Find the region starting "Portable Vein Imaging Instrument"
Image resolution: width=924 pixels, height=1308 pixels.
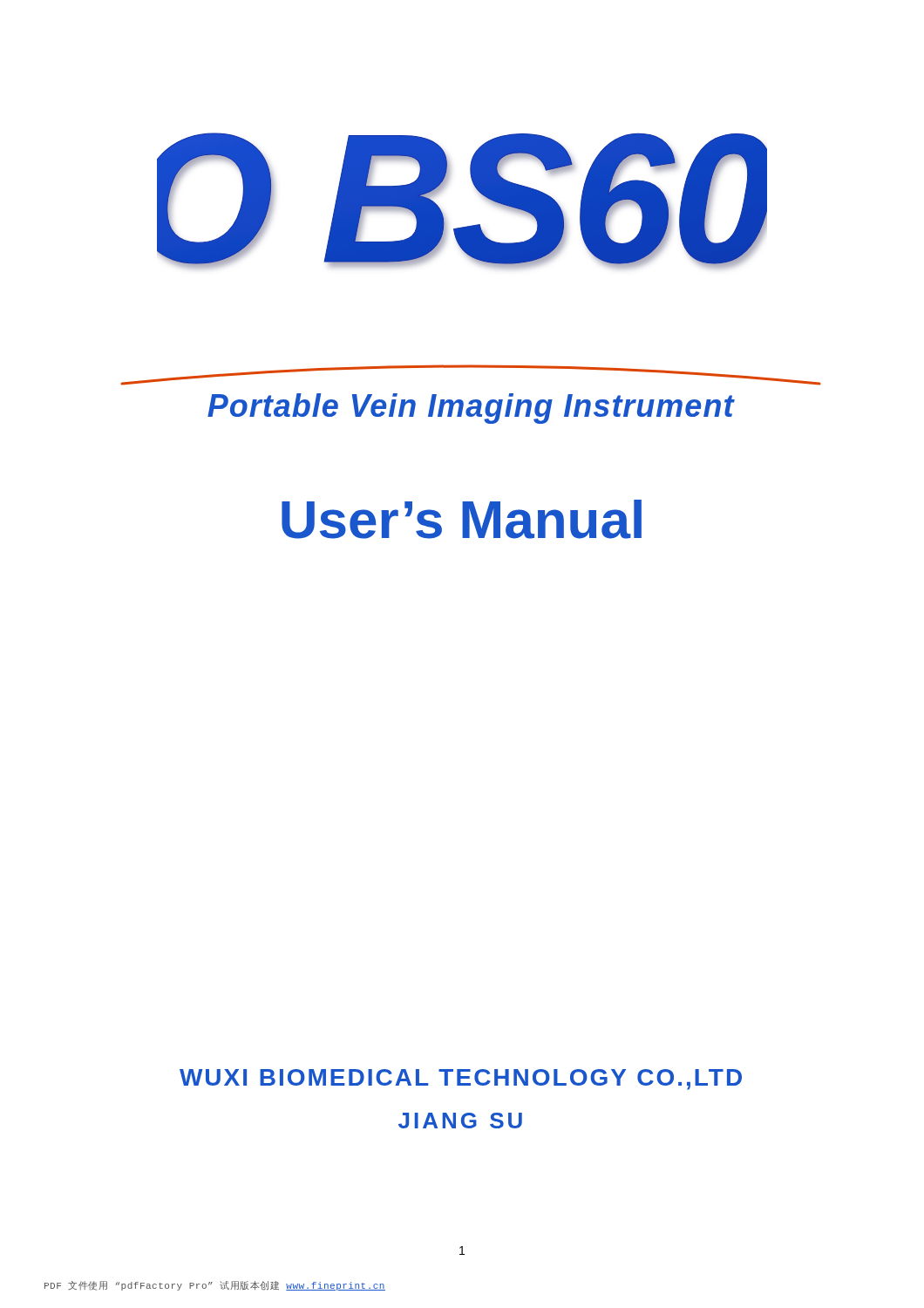pos(462,384)
